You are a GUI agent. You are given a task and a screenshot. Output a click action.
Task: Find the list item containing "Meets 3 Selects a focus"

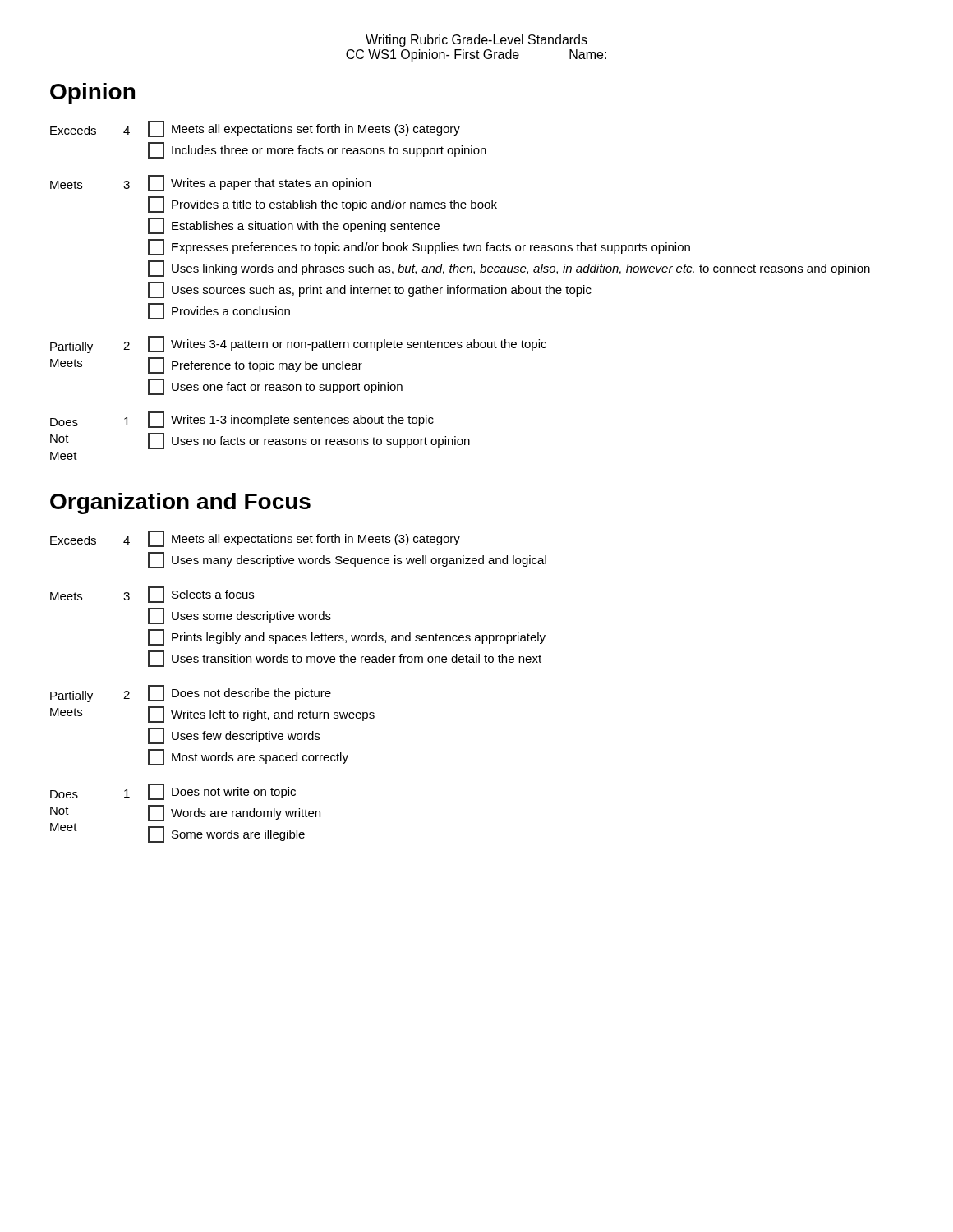pos(476,628)
